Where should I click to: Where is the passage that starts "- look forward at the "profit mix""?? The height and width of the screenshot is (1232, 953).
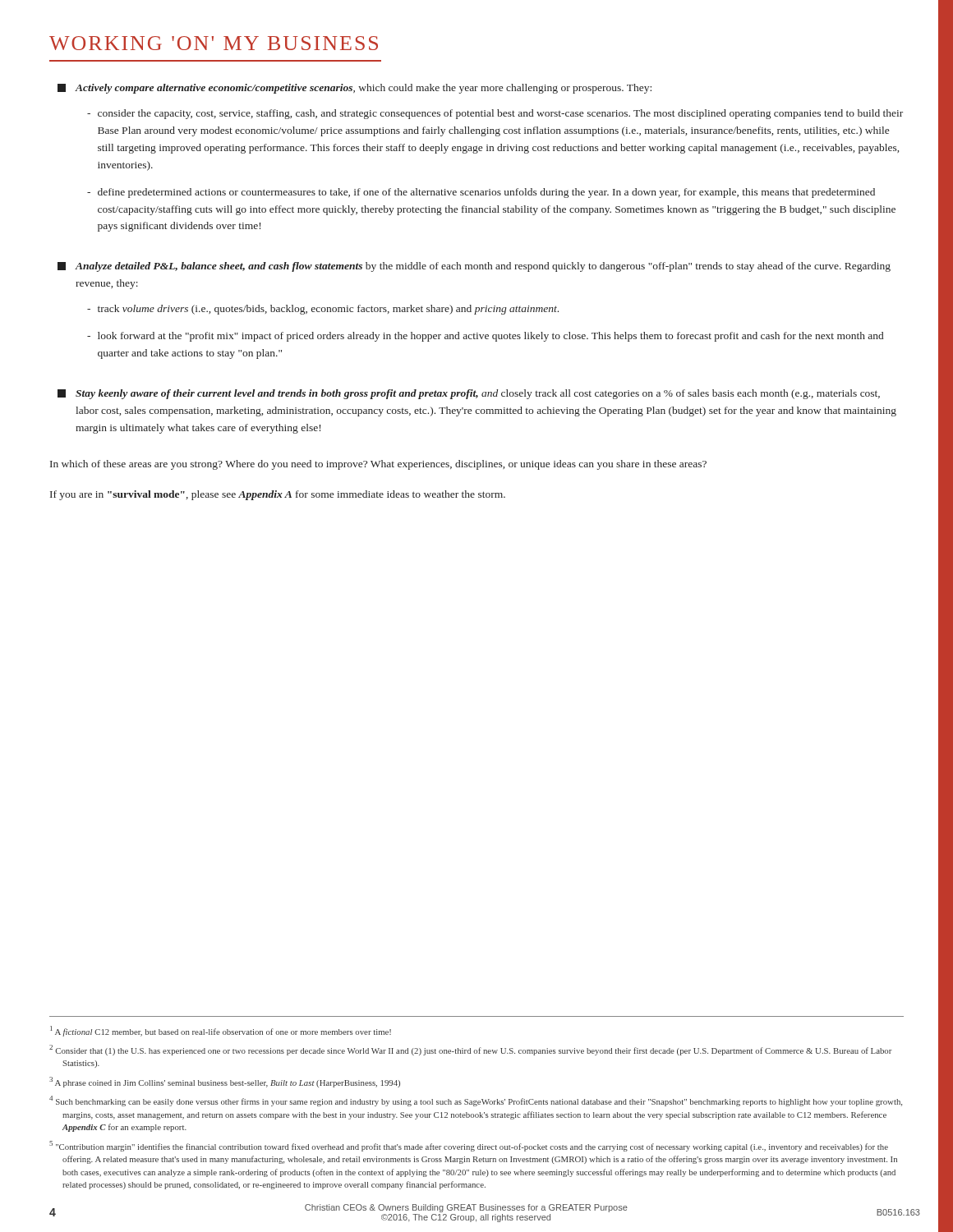point(495,345)
